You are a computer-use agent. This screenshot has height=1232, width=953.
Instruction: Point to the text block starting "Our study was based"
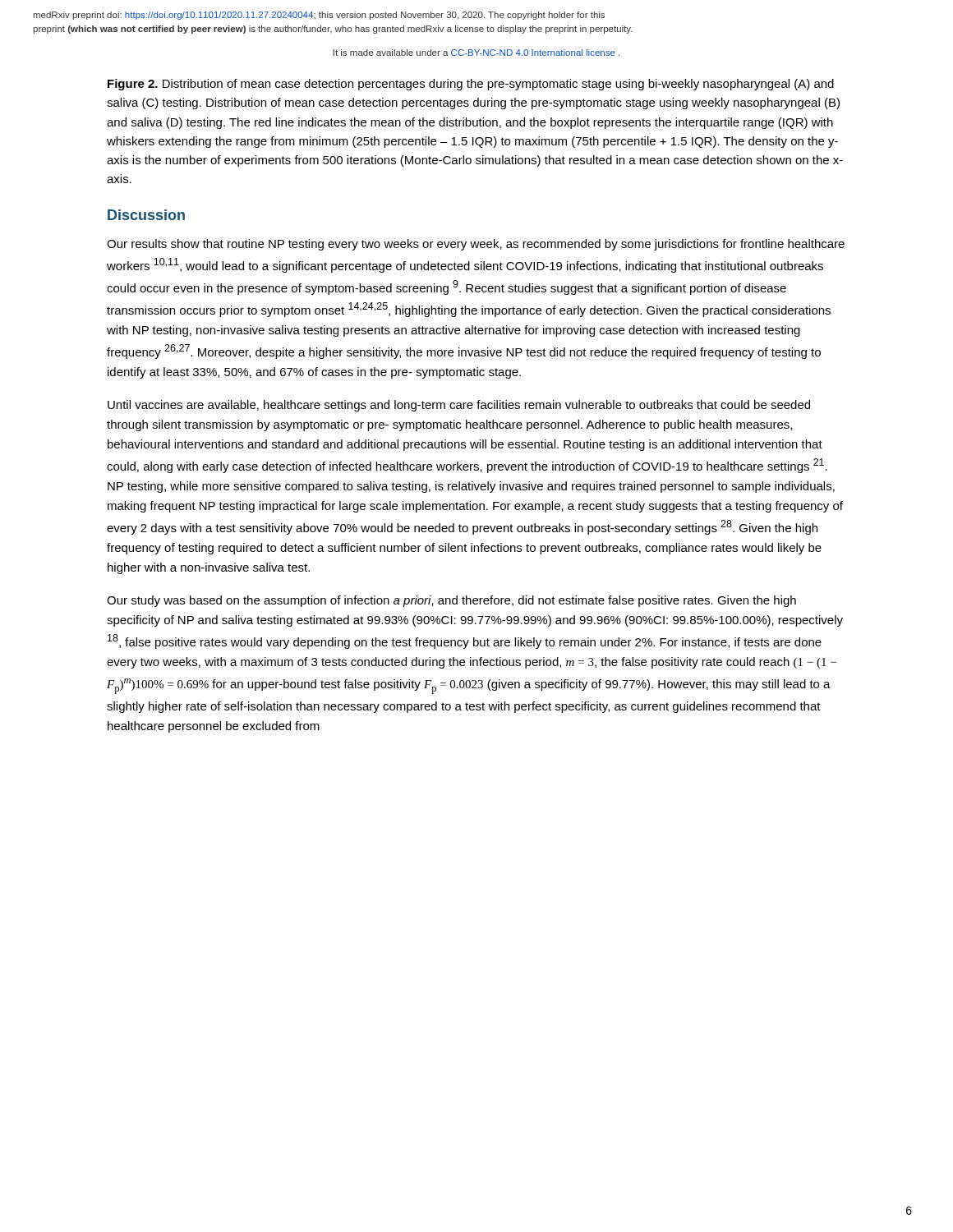(475, 662)
